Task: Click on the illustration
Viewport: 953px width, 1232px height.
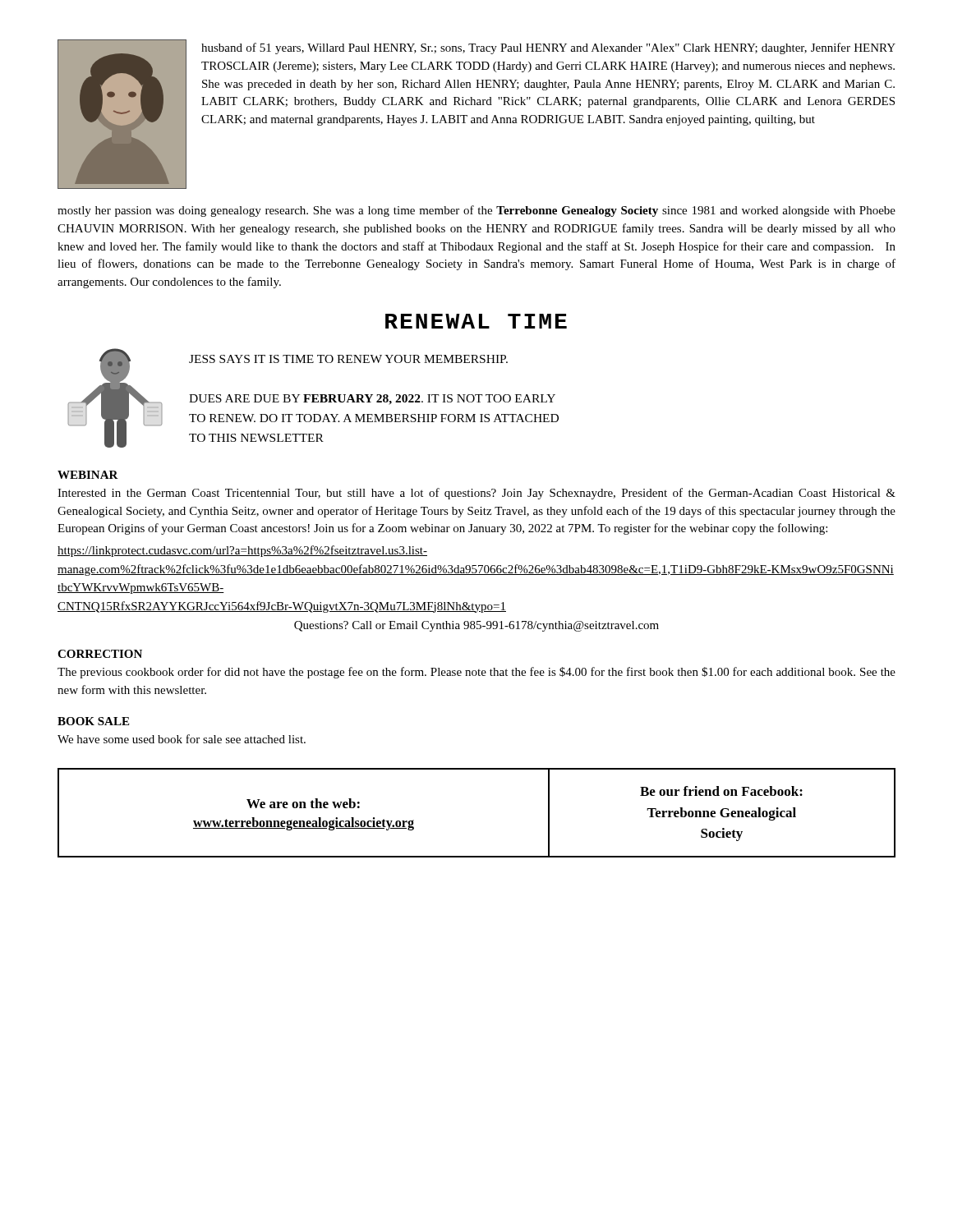Action: tap(115, 398)
